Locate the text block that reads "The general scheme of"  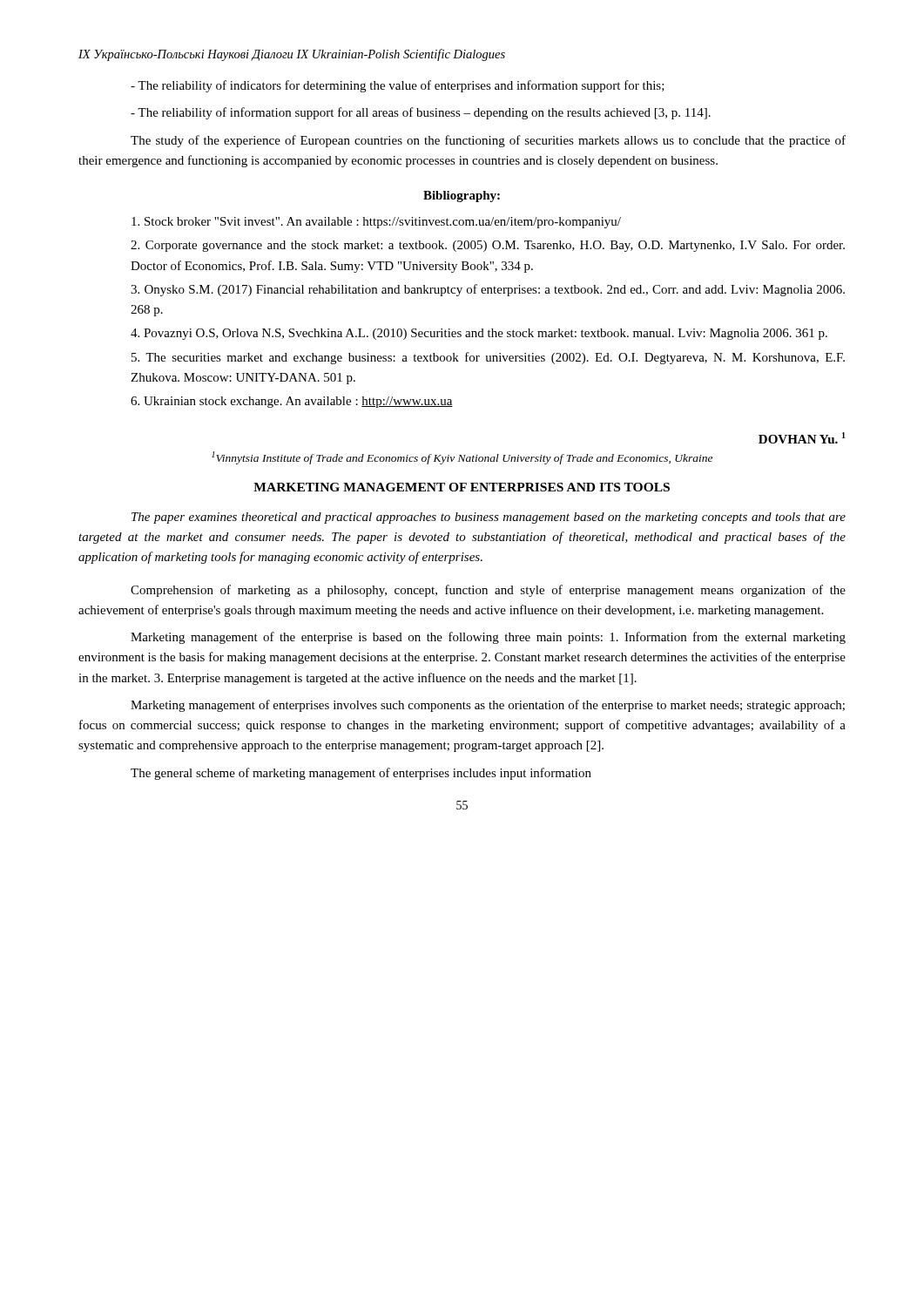361,772
